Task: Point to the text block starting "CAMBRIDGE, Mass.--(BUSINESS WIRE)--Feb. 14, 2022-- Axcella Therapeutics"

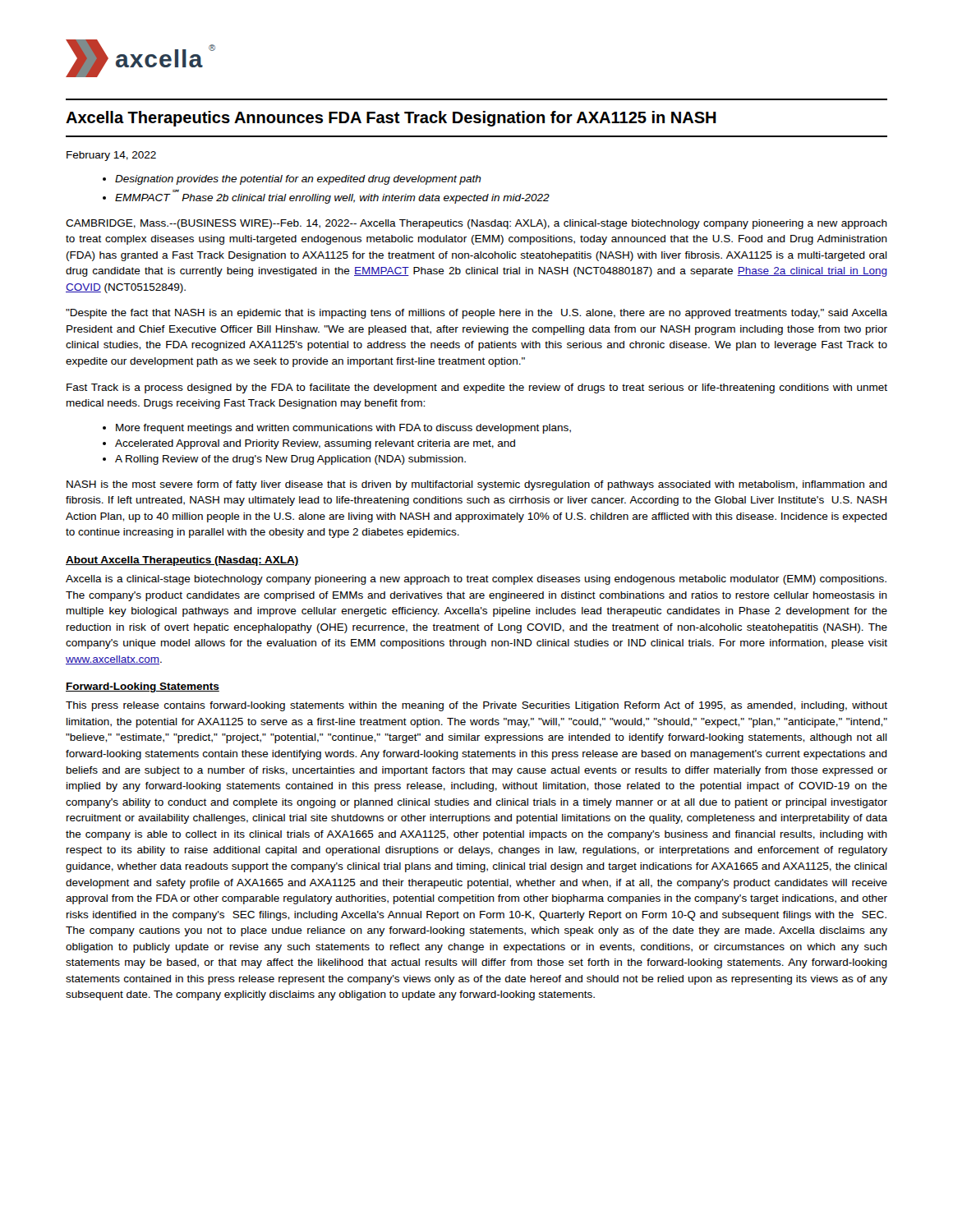Action: 476,255
